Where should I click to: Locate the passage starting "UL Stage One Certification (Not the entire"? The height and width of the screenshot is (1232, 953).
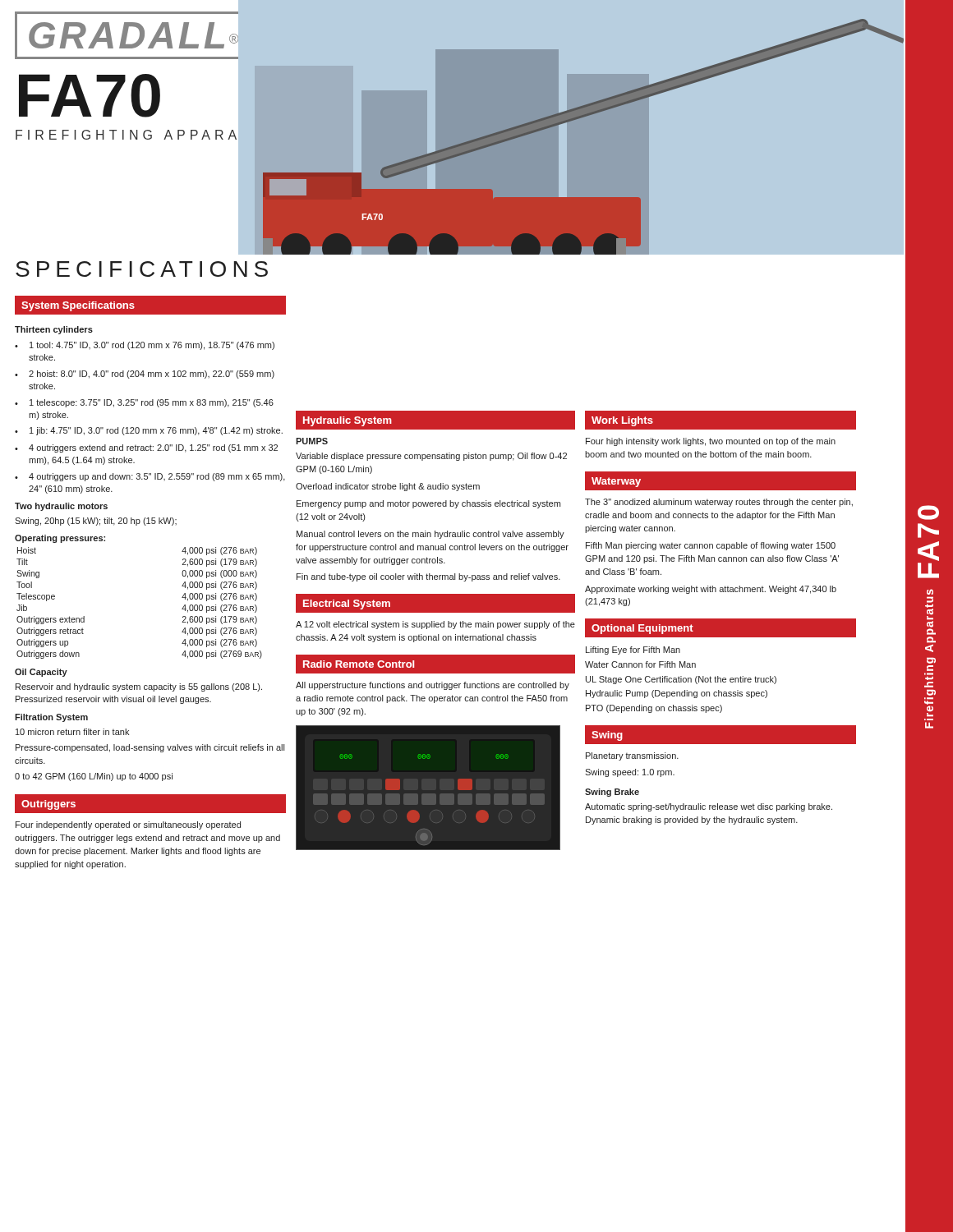[x=681, y=679]
